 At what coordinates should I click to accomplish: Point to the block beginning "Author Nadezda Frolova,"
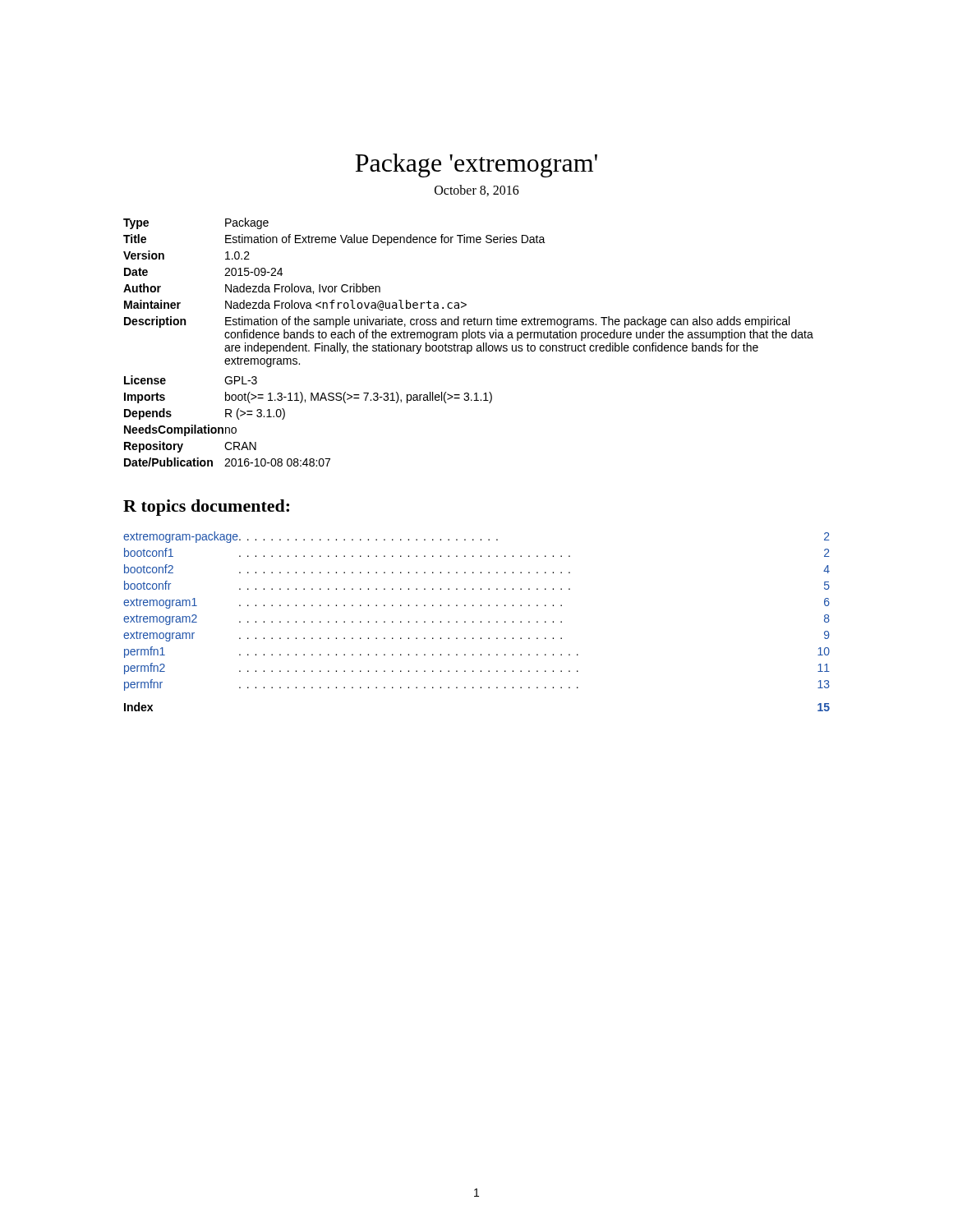click(x=252, y=289)
